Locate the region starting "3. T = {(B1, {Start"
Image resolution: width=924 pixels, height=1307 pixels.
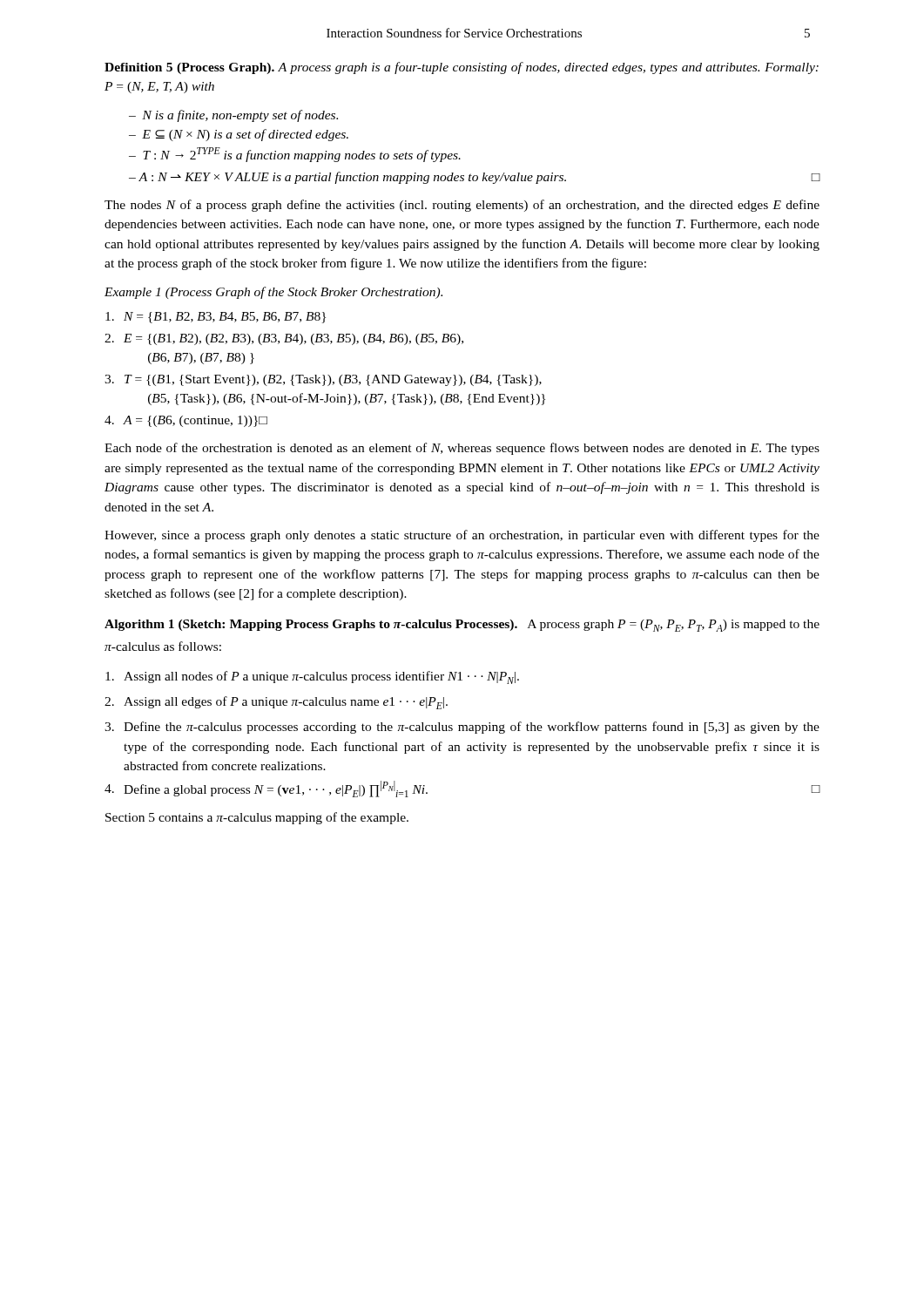[x=326, y=389]
